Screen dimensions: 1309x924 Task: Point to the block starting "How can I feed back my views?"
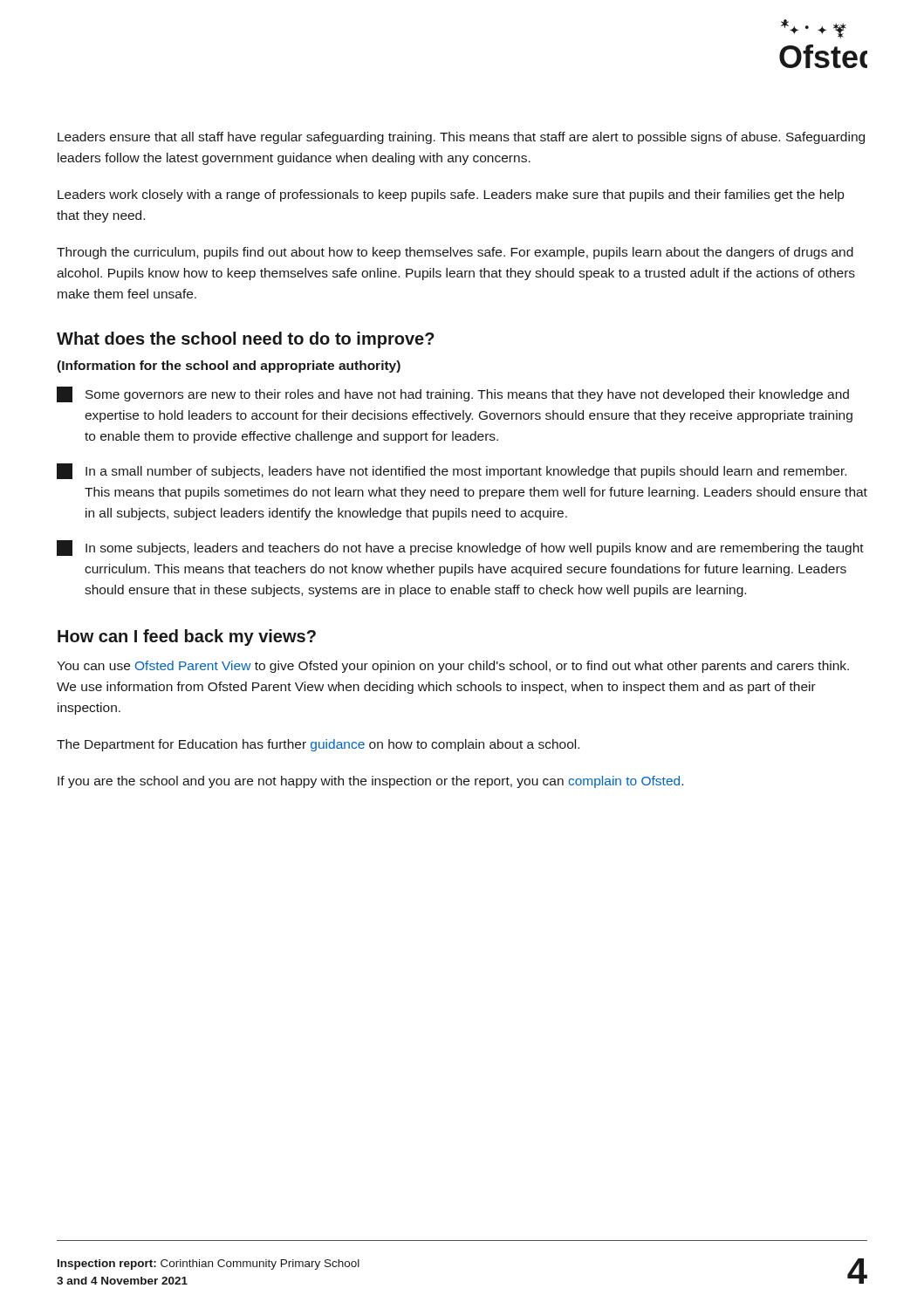pyautogui.click(x=187, y=636)
